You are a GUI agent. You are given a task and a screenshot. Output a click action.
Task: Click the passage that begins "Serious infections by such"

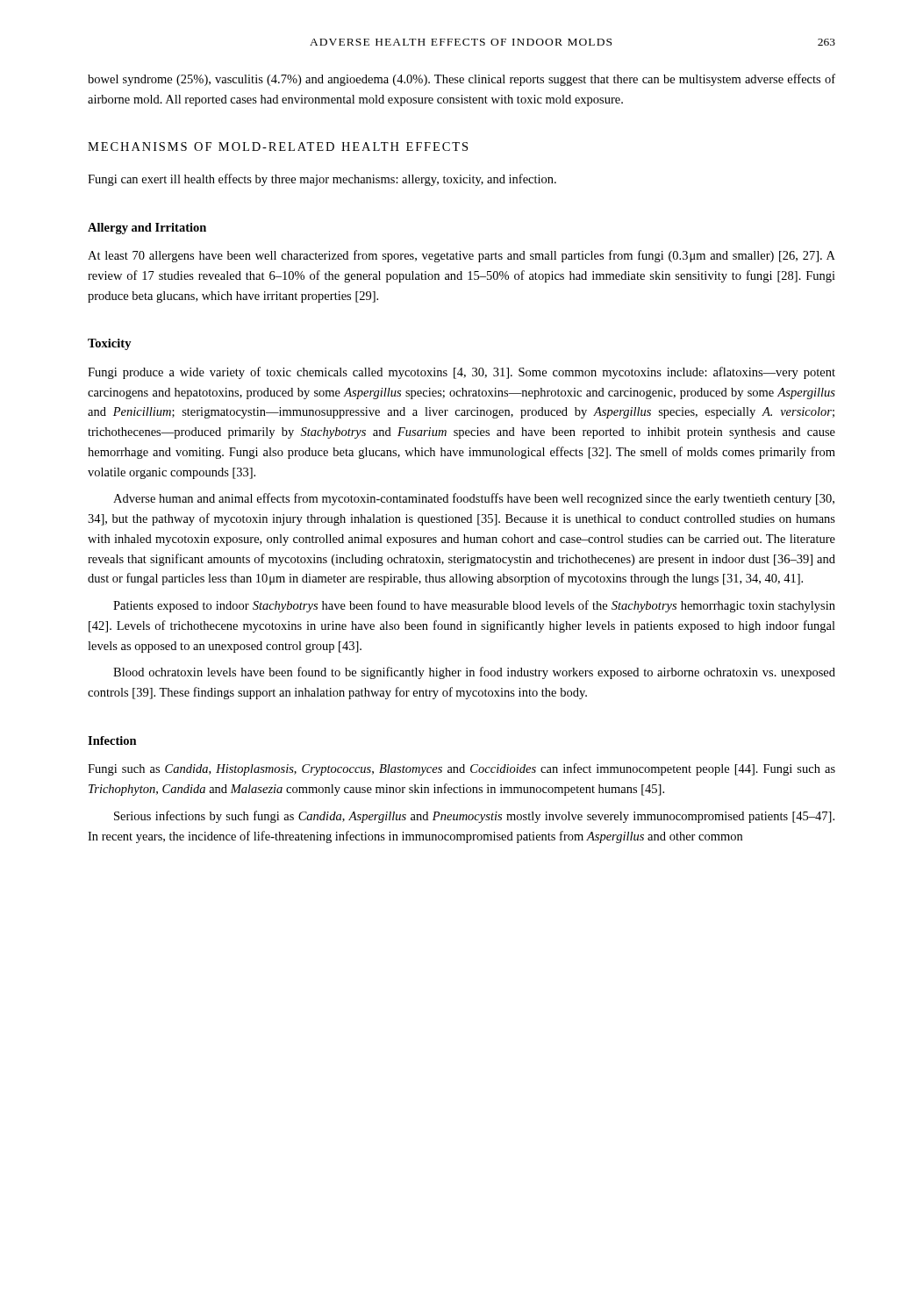[462, 826]
